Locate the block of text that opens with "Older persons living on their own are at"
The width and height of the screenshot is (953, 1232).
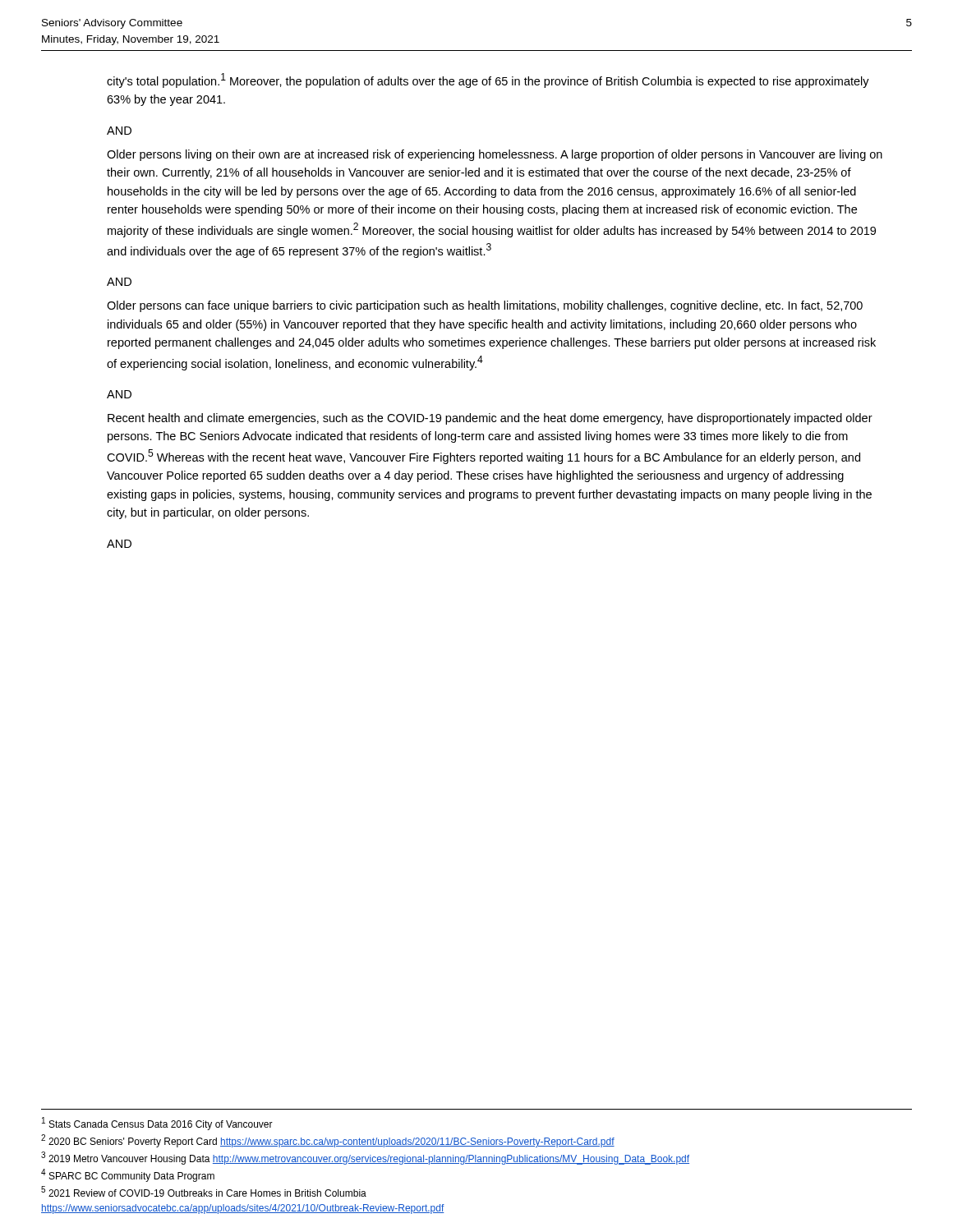pyautogui.click(x=497, y=203)
